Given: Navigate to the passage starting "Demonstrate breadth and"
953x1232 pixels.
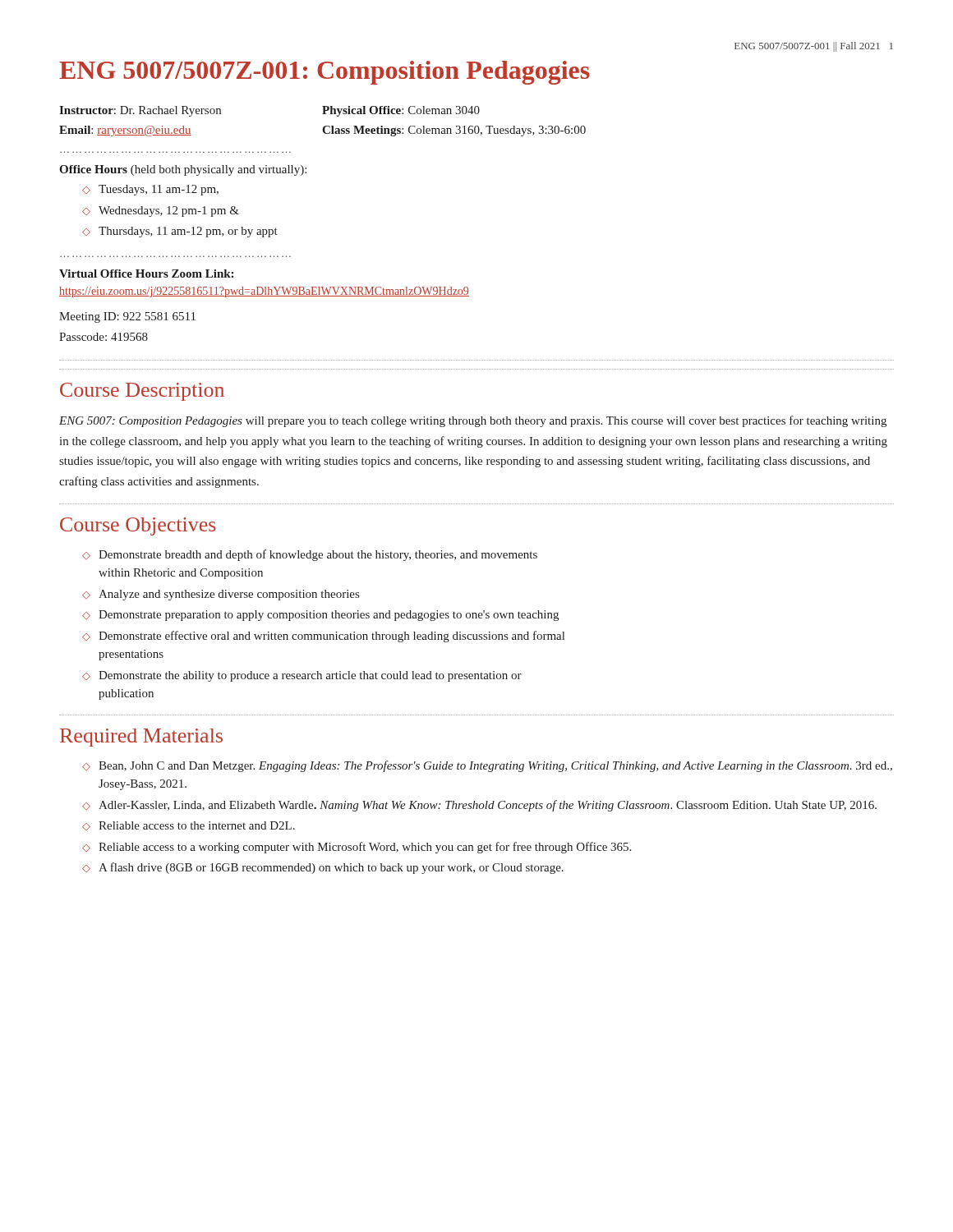Looking at the screenshot, I should pyautogui.click(x=318, y=564).
